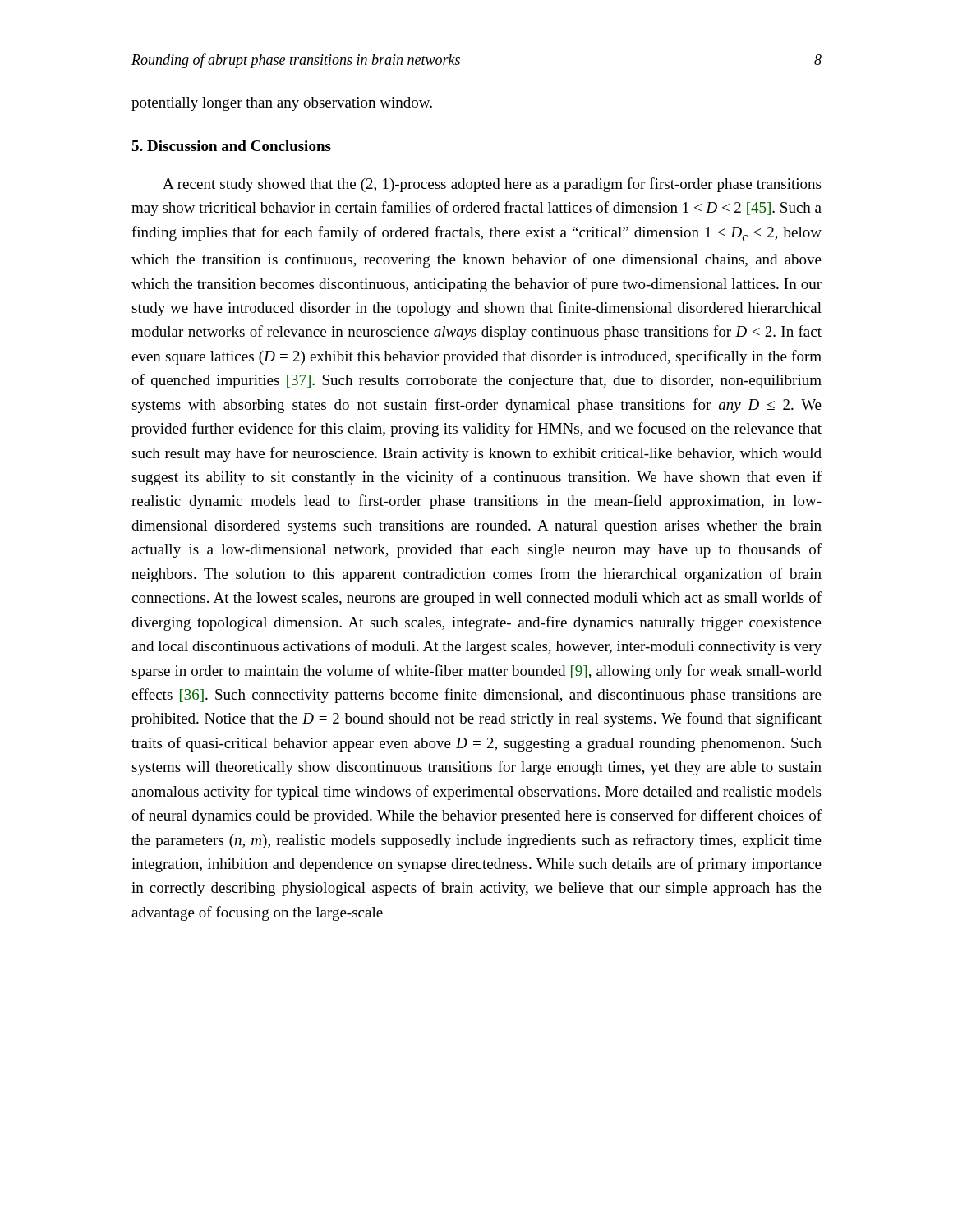Where is the passage that starts "potentially longer than any observation"?

[x=282, y=102]
